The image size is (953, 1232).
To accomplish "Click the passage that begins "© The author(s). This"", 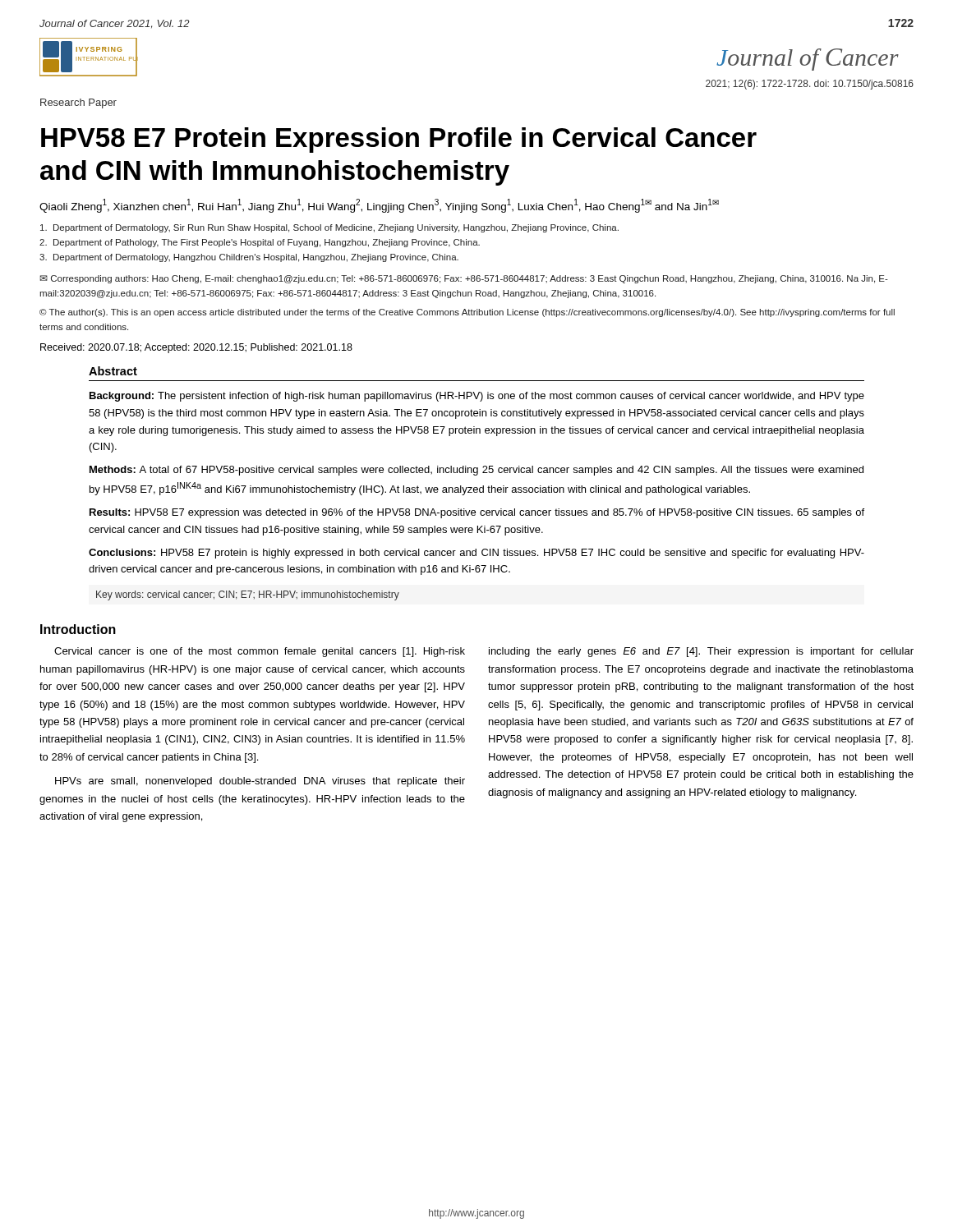I will 467,320.
